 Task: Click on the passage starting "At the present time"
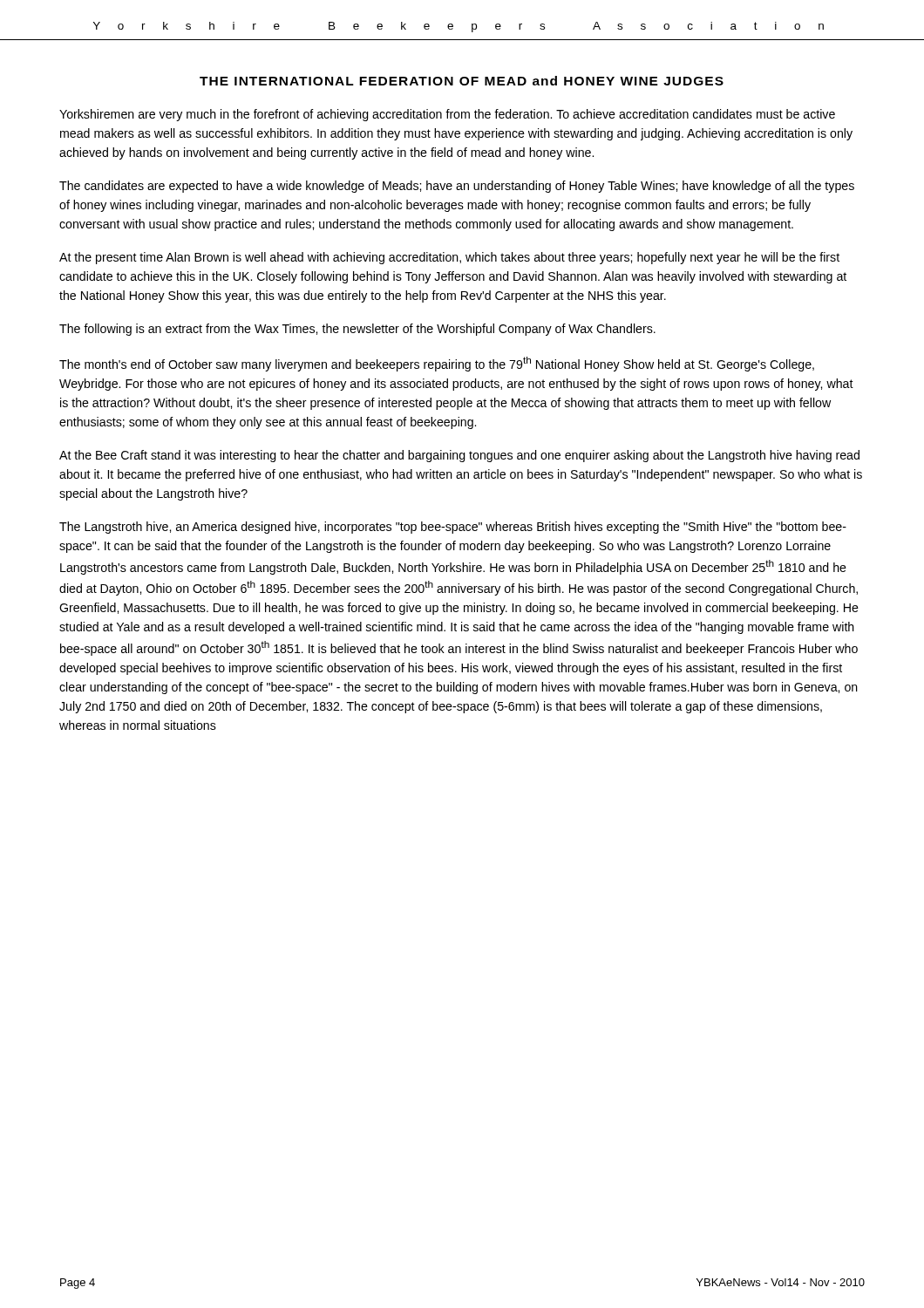click(453, 276)
